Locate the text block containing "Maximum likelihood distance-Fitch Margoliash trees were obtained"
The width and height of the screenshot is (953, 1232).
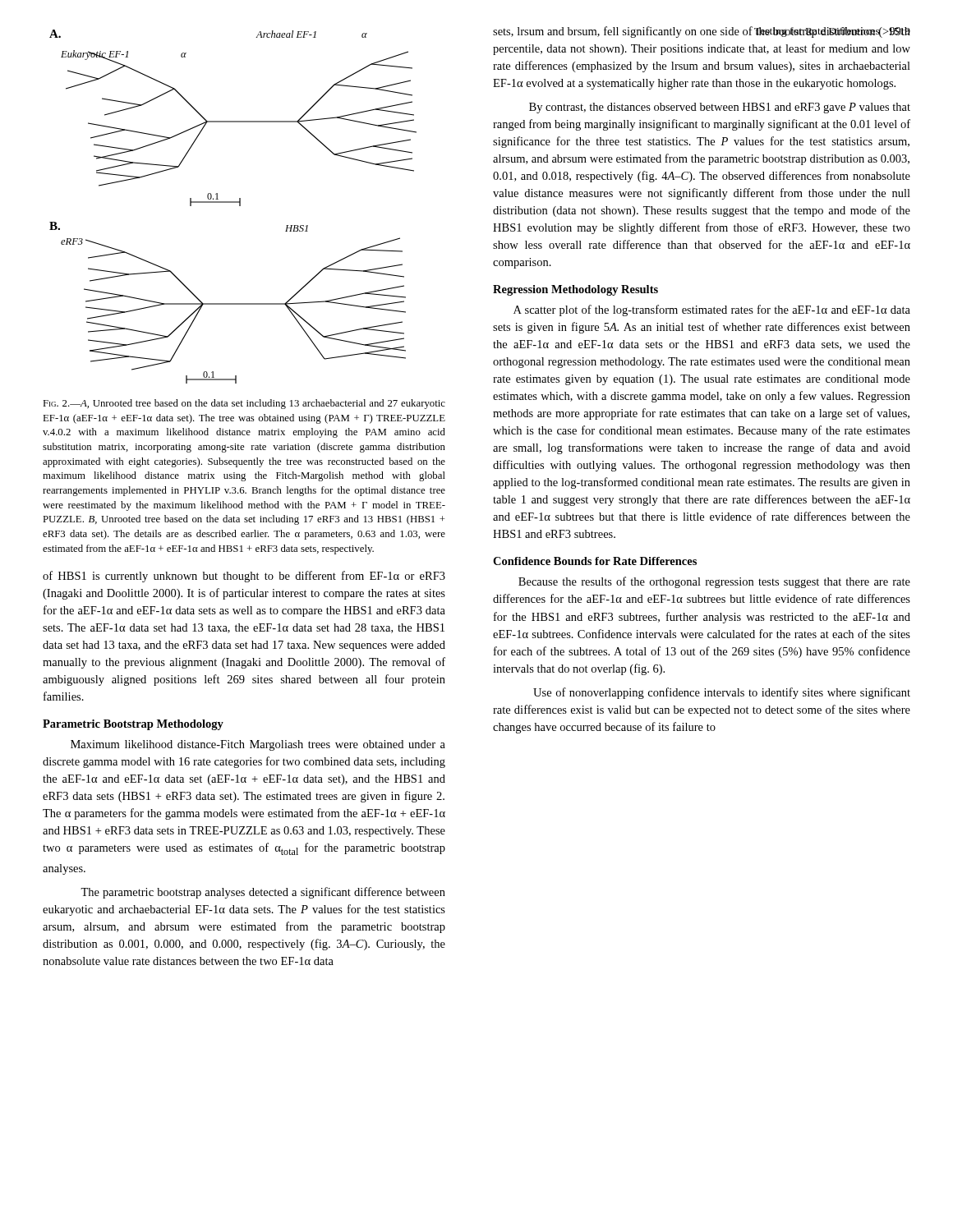[x=244, y=853]
